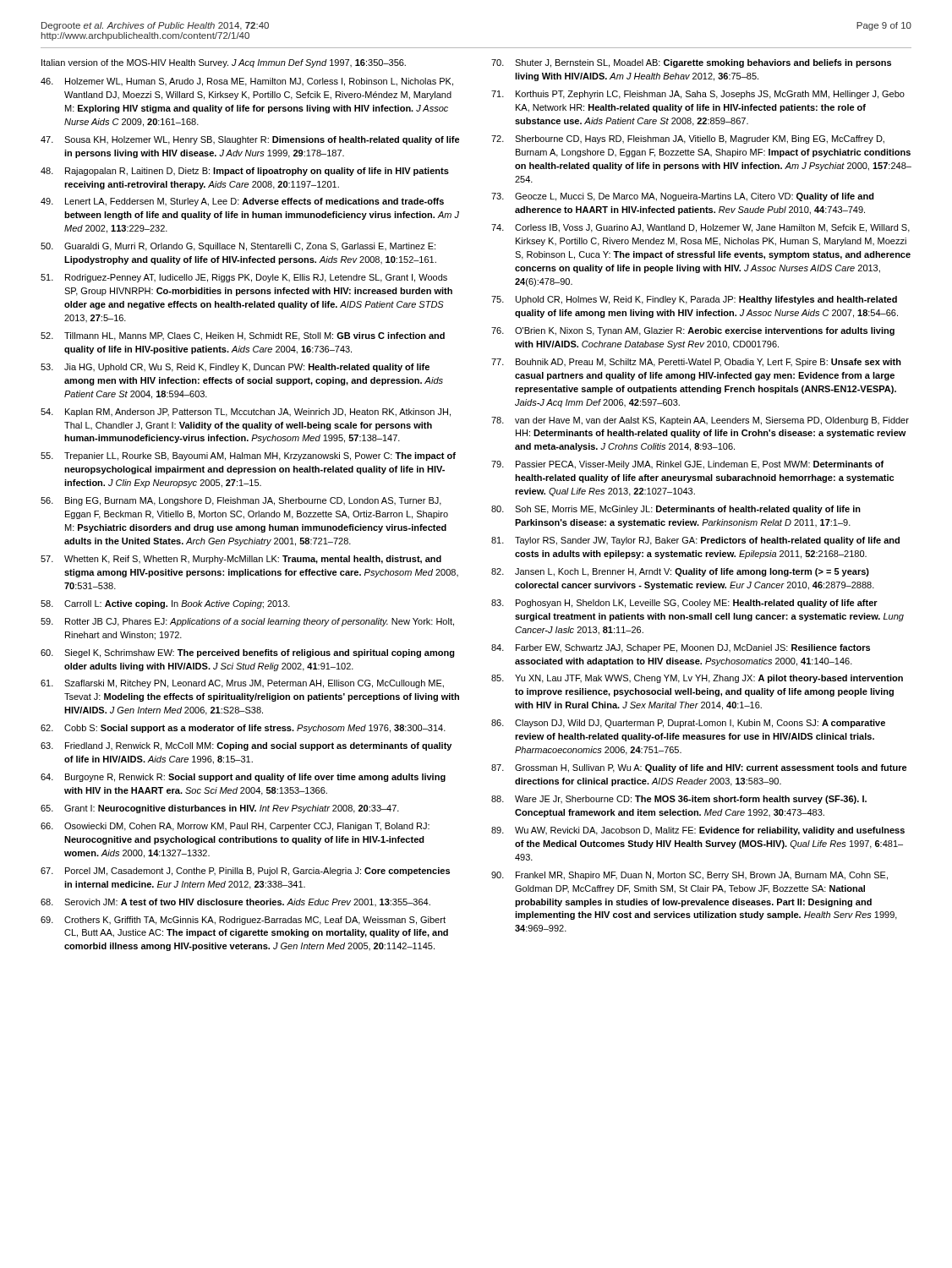952x1268 pixels.
Task: Click the passage that begins "63. Friedland J, Renwick R,"
Action: click(251, 753)
